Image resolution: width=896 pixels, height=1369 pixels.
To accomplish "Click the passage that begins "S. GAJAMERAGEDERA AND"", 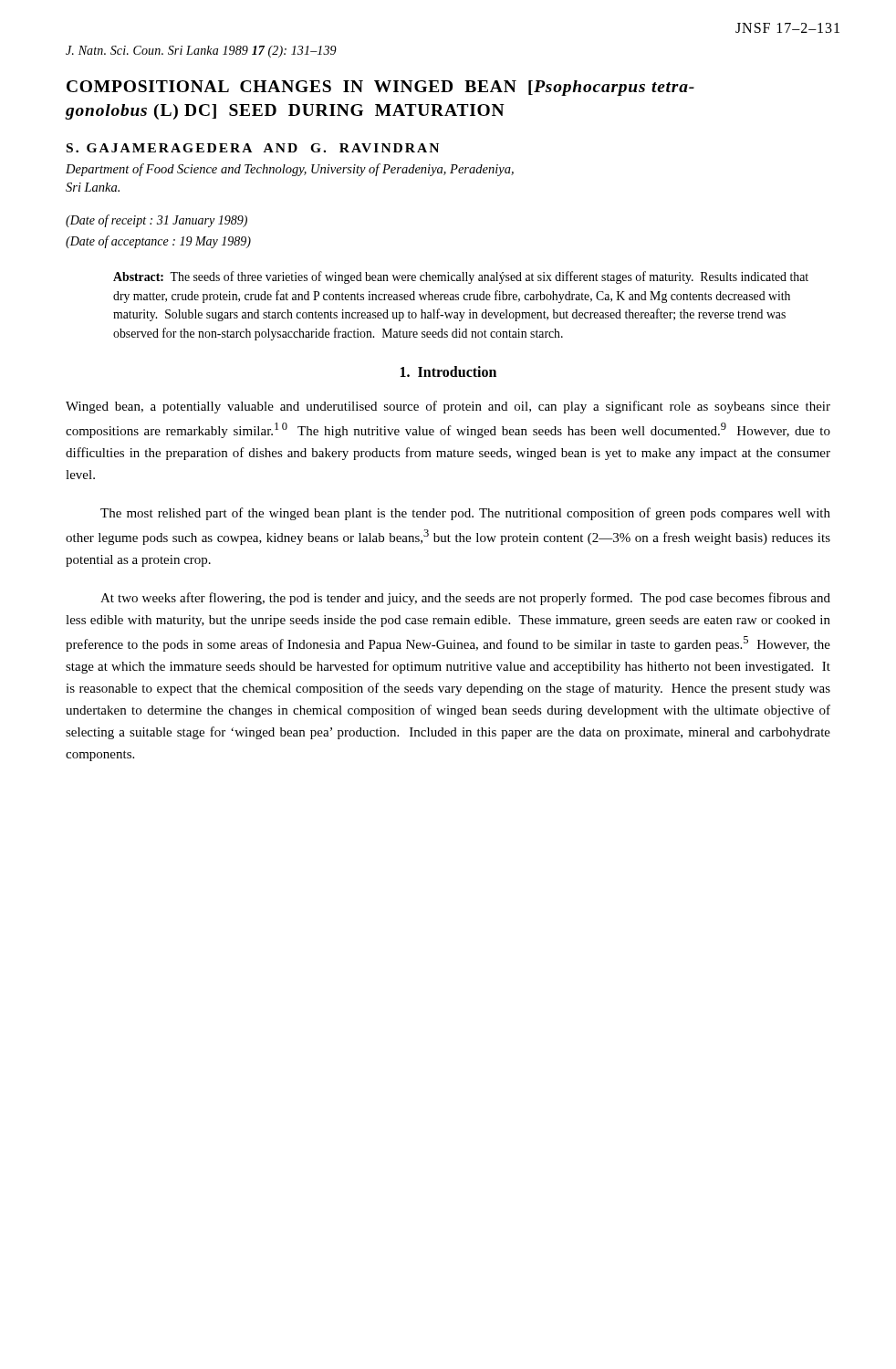I will pos(253,147).
